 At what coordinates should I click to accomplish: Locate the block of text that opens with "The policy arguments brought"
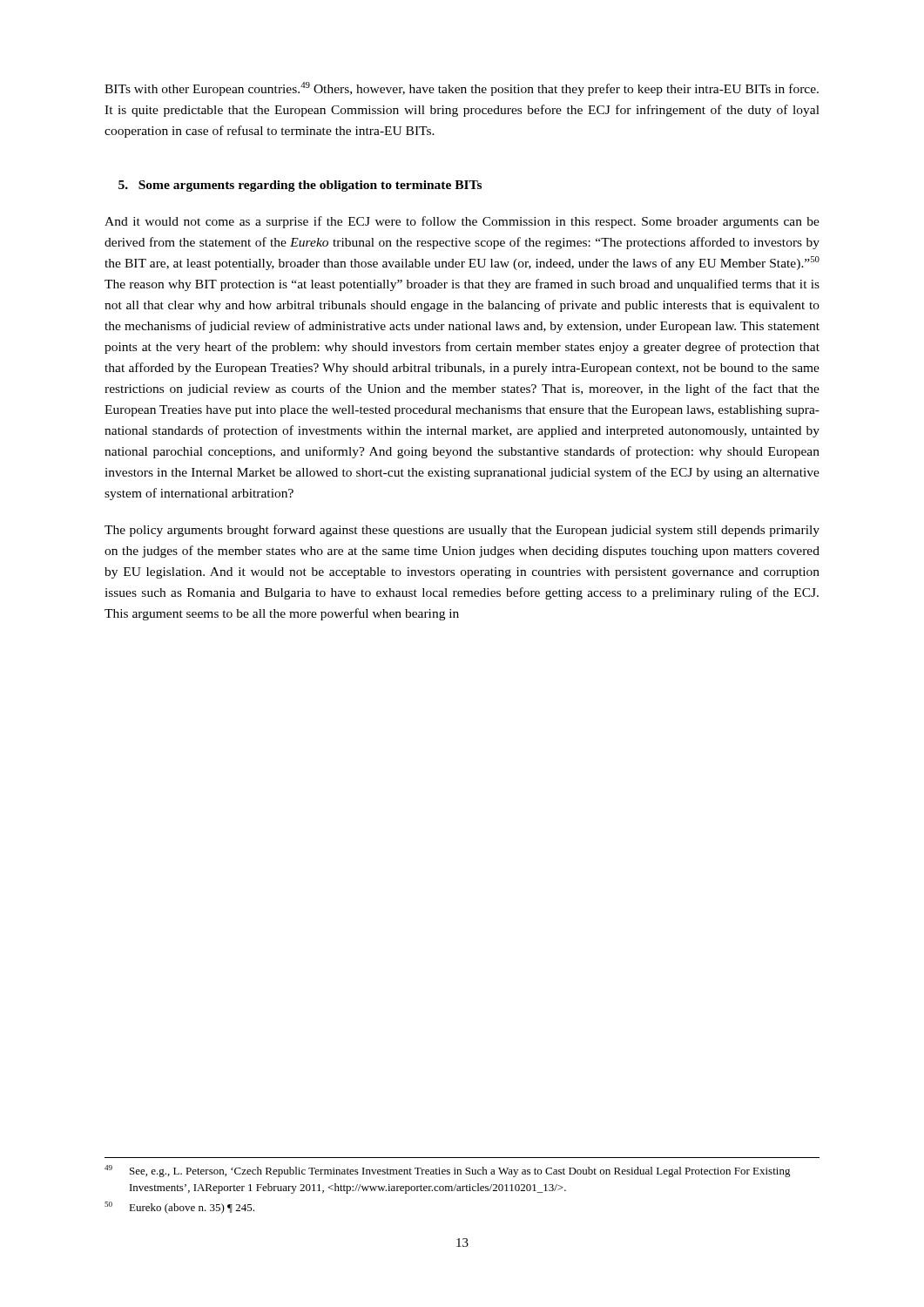click(462, 571)
